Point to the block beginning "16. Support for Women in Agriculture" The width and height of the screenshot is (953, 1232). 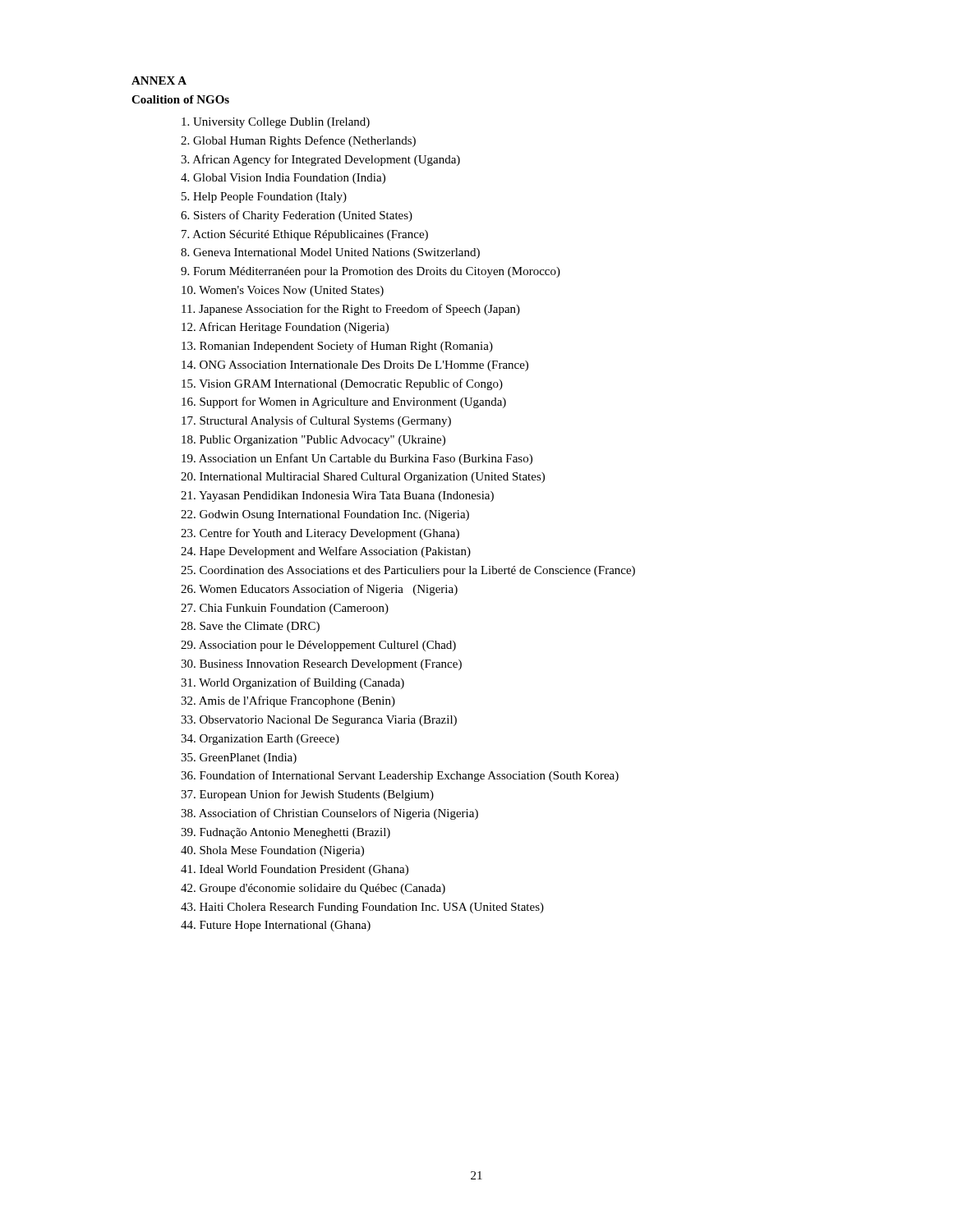(344, 402)
